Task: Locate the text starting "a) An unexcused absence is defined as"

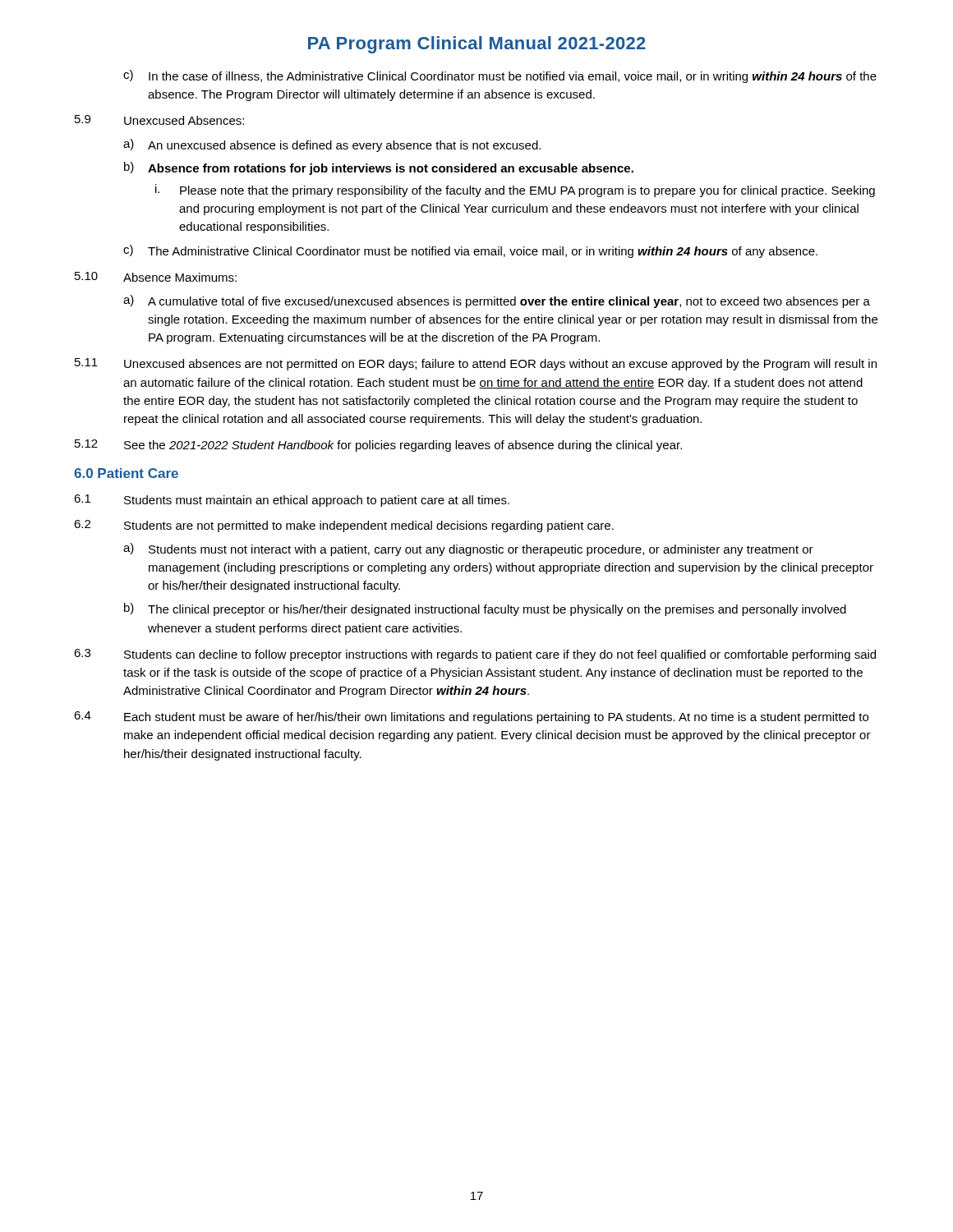Action: [x=501, y=145]
